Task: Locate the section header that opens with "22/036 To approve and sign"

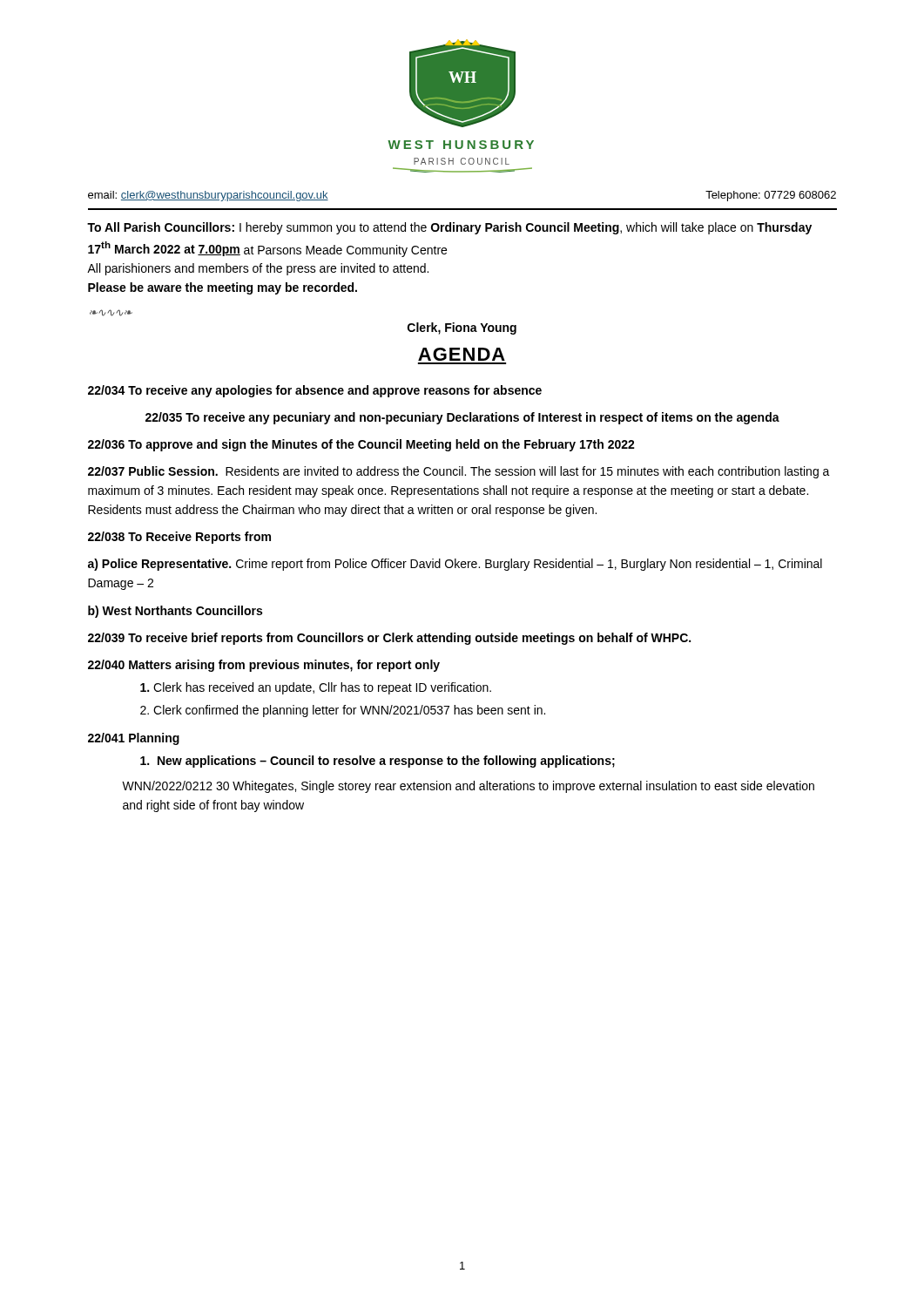Action: (361, 445)
